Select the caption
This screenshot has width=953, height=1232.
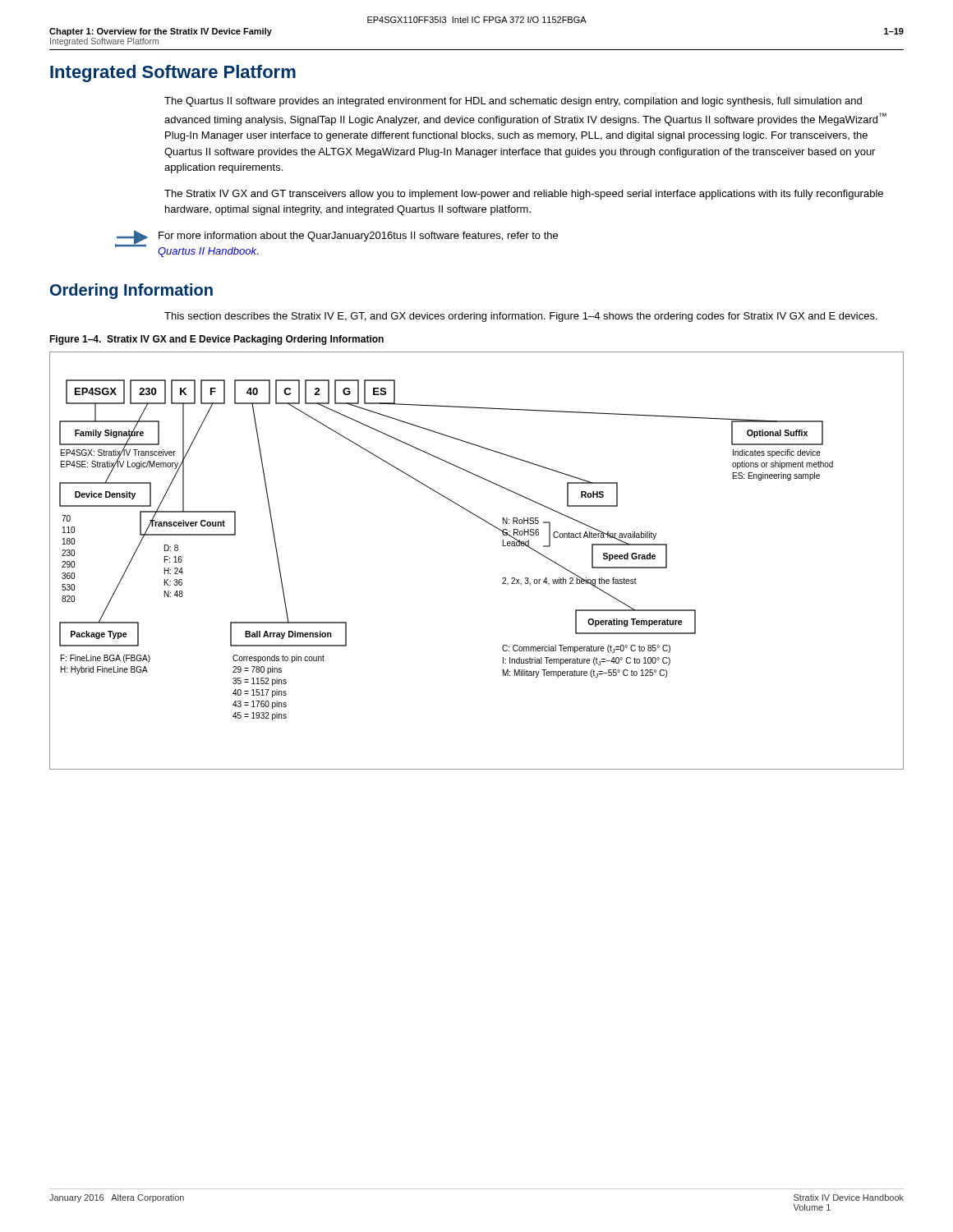pyautogui.click(x=217, y=339)
